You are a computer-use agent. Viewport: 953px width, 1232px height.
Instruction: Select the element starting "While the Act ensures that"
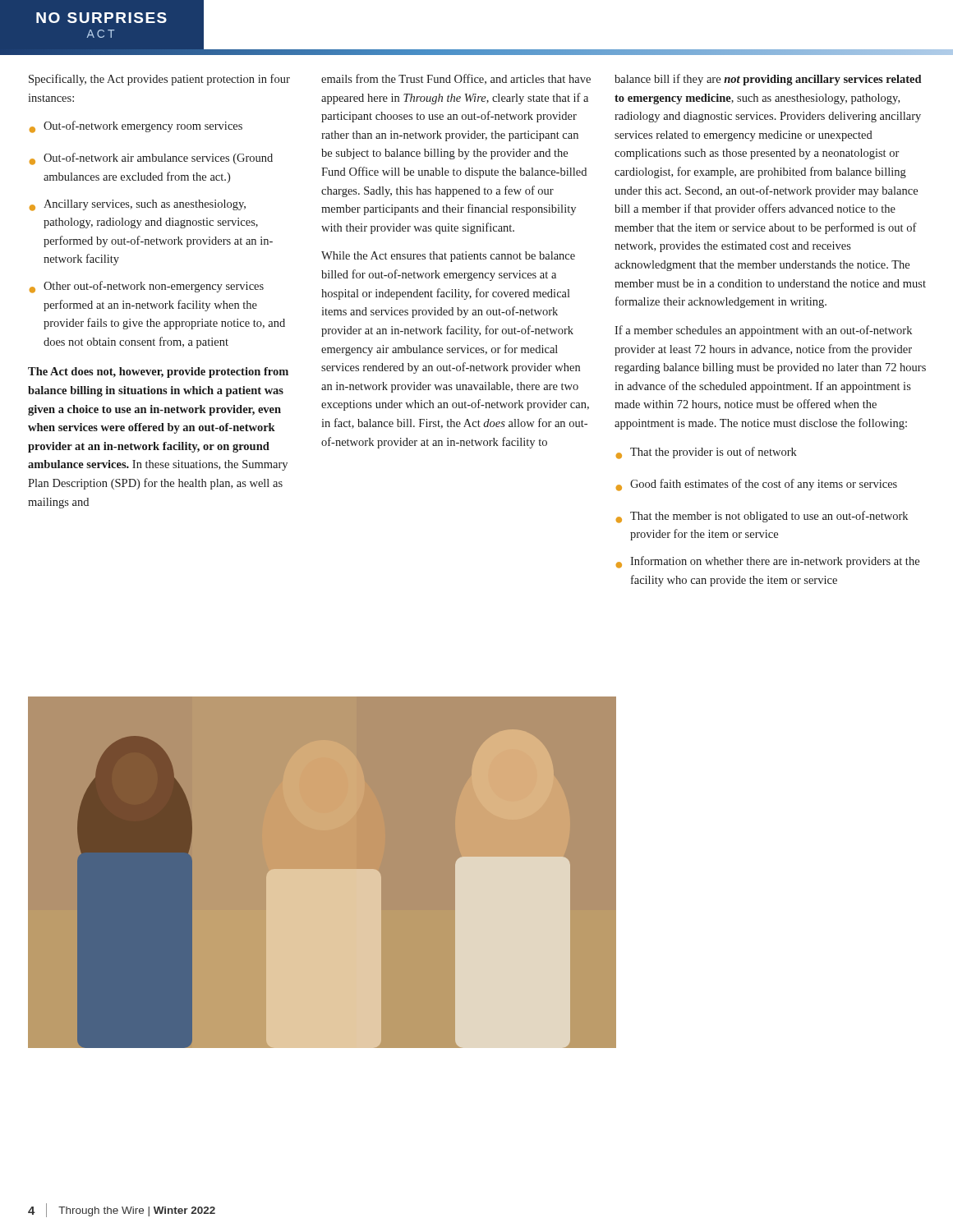[x=455, y=349]
